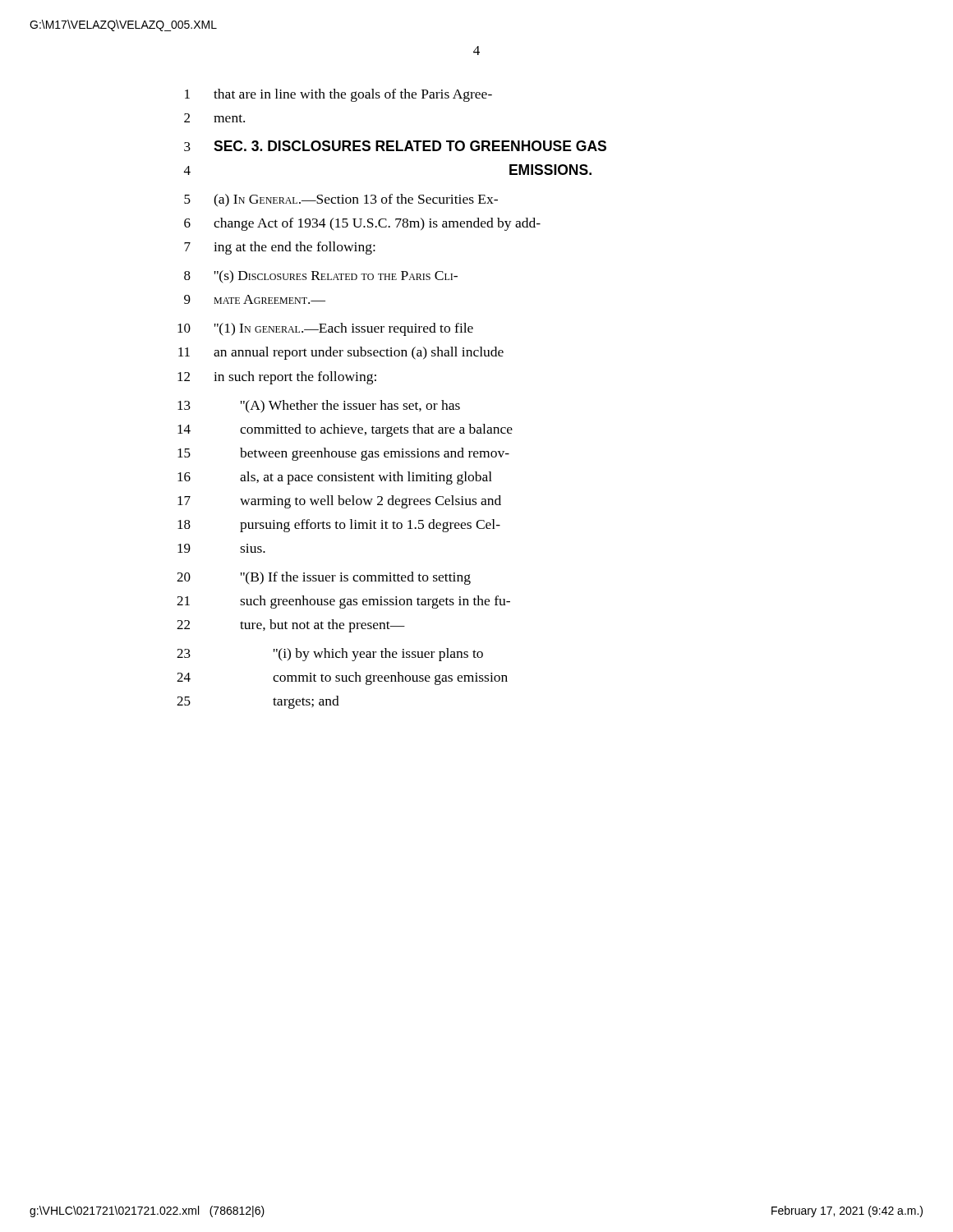Select the element starting "10 ''(1) In general.—Each"
Image resolution: width=953 pixels, height=1232 pixels.
click(311, 328)
